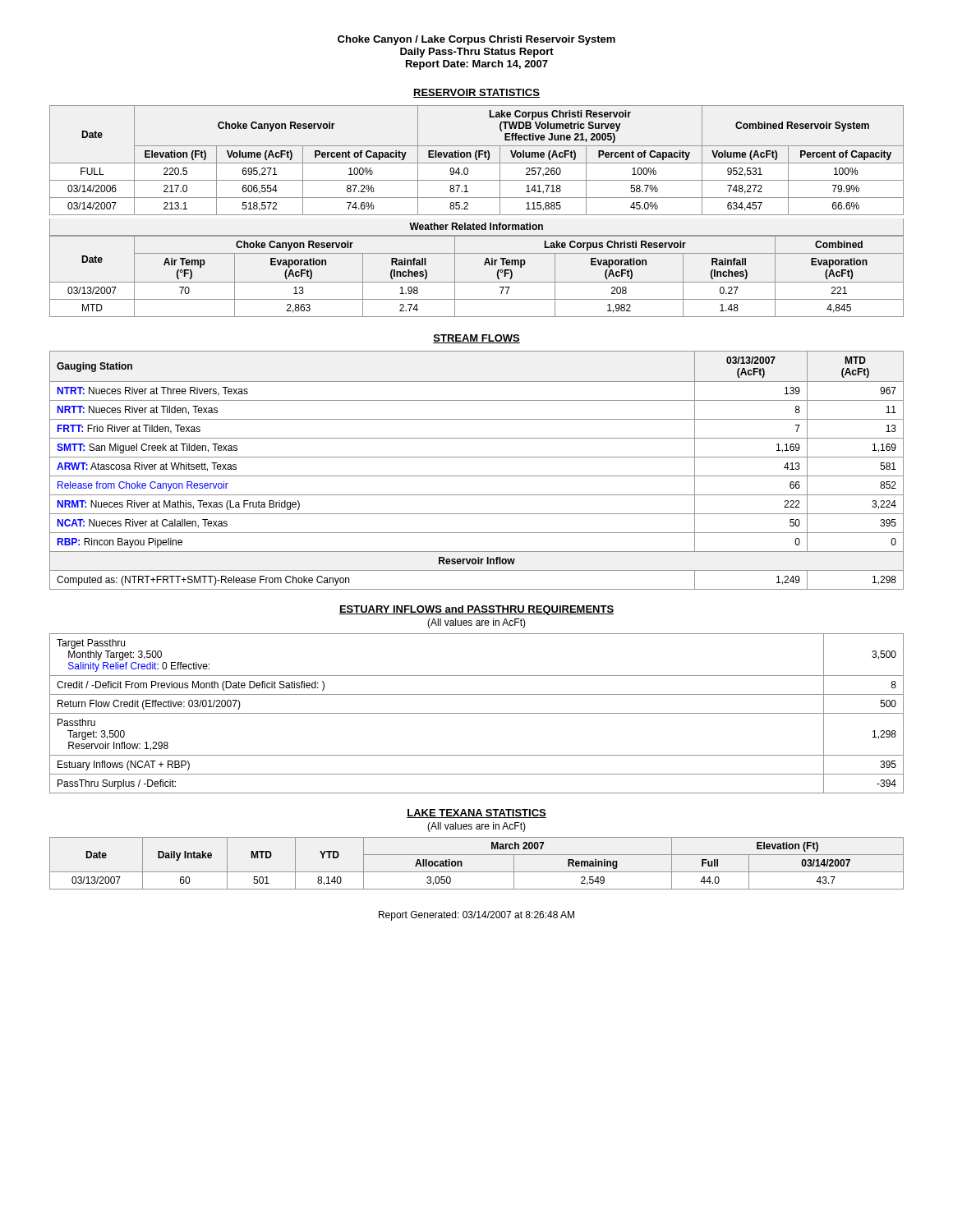
Task: Select the title that reads "Choke Canyon / Lake"
Action: click(x=476, y=51)
